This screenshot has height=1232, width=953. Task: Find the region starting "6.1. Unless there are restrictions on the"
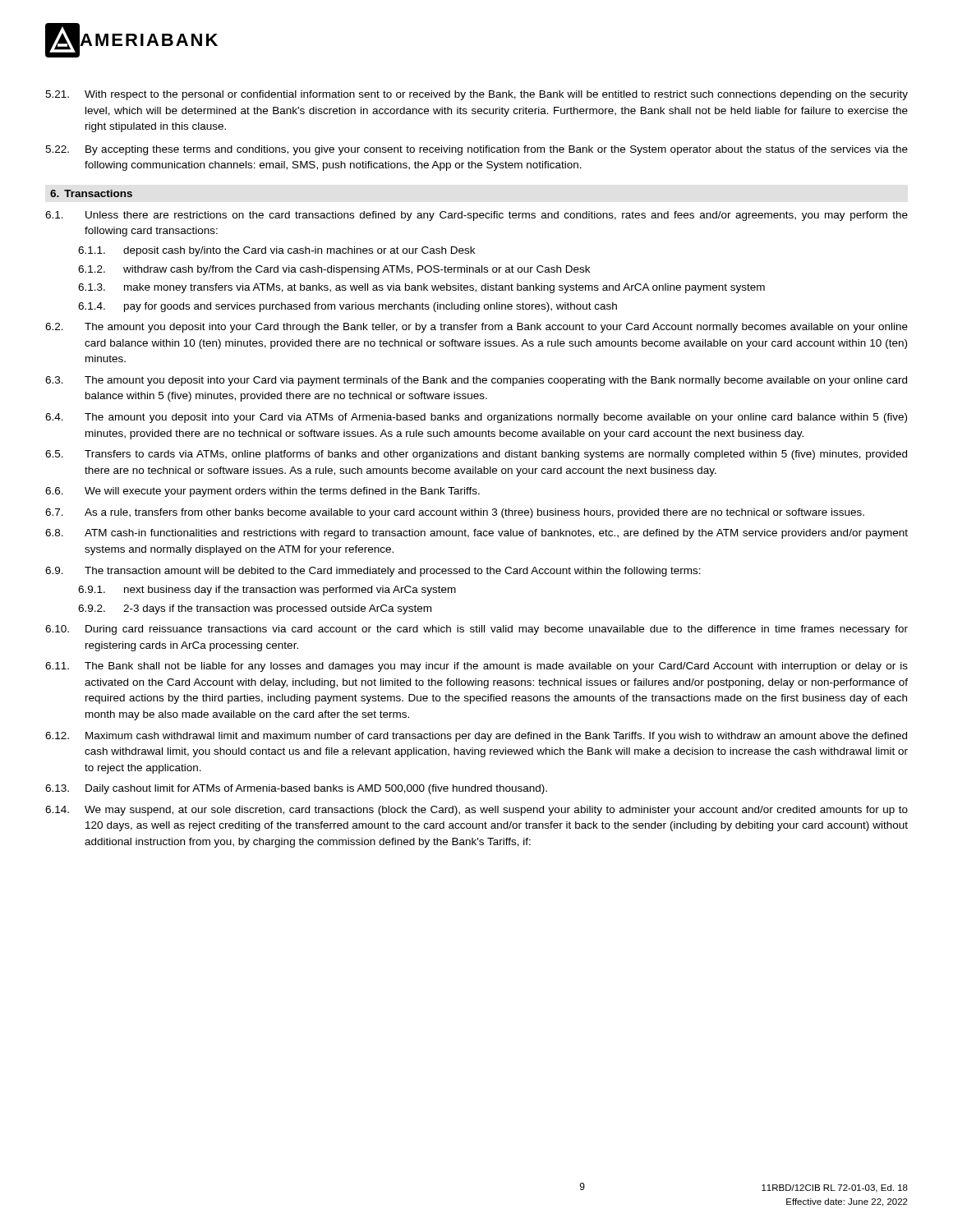[476, 223]
